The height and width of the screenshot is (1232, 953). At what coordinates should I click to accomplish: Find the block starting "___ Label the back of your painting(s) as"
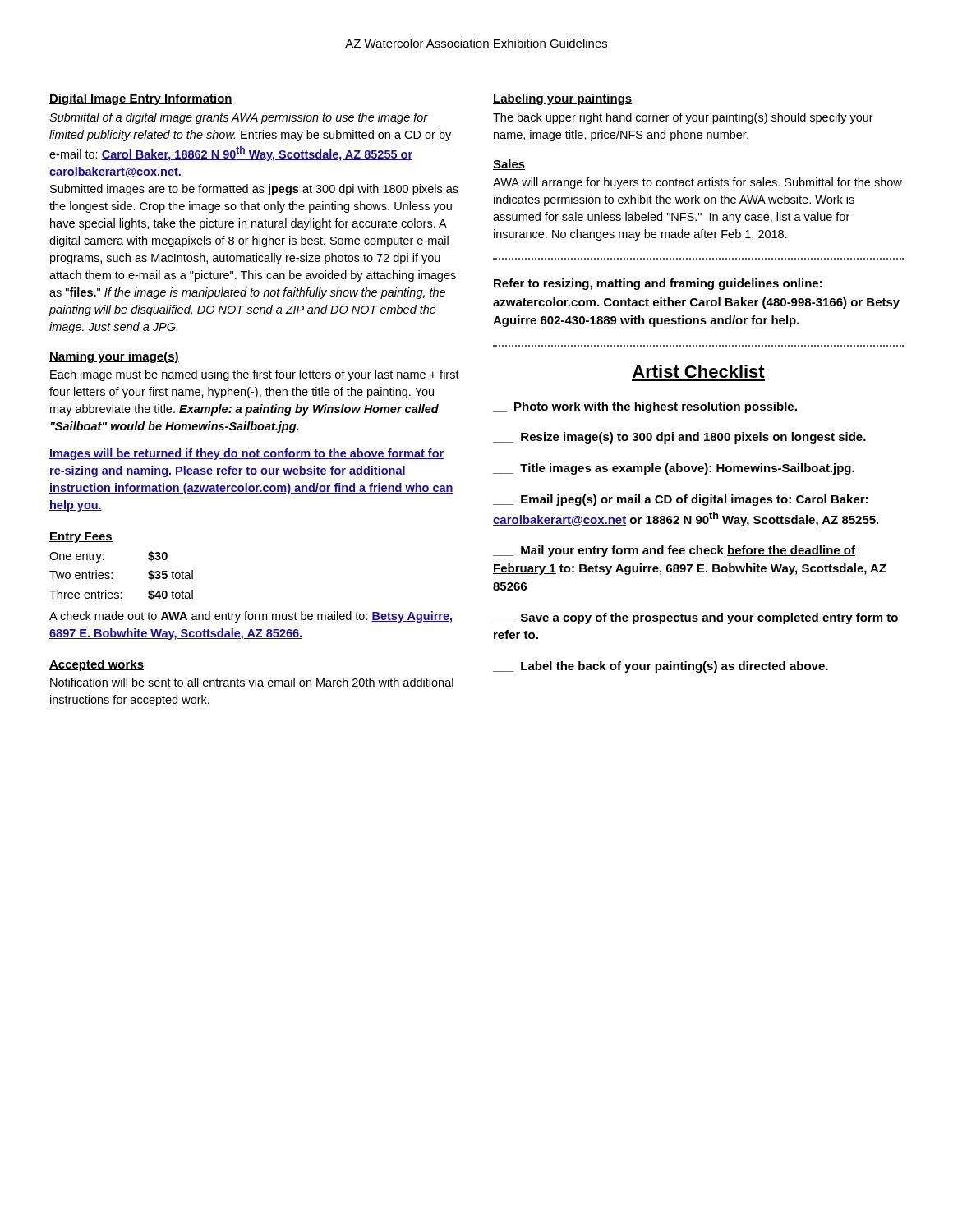[661, 666]
